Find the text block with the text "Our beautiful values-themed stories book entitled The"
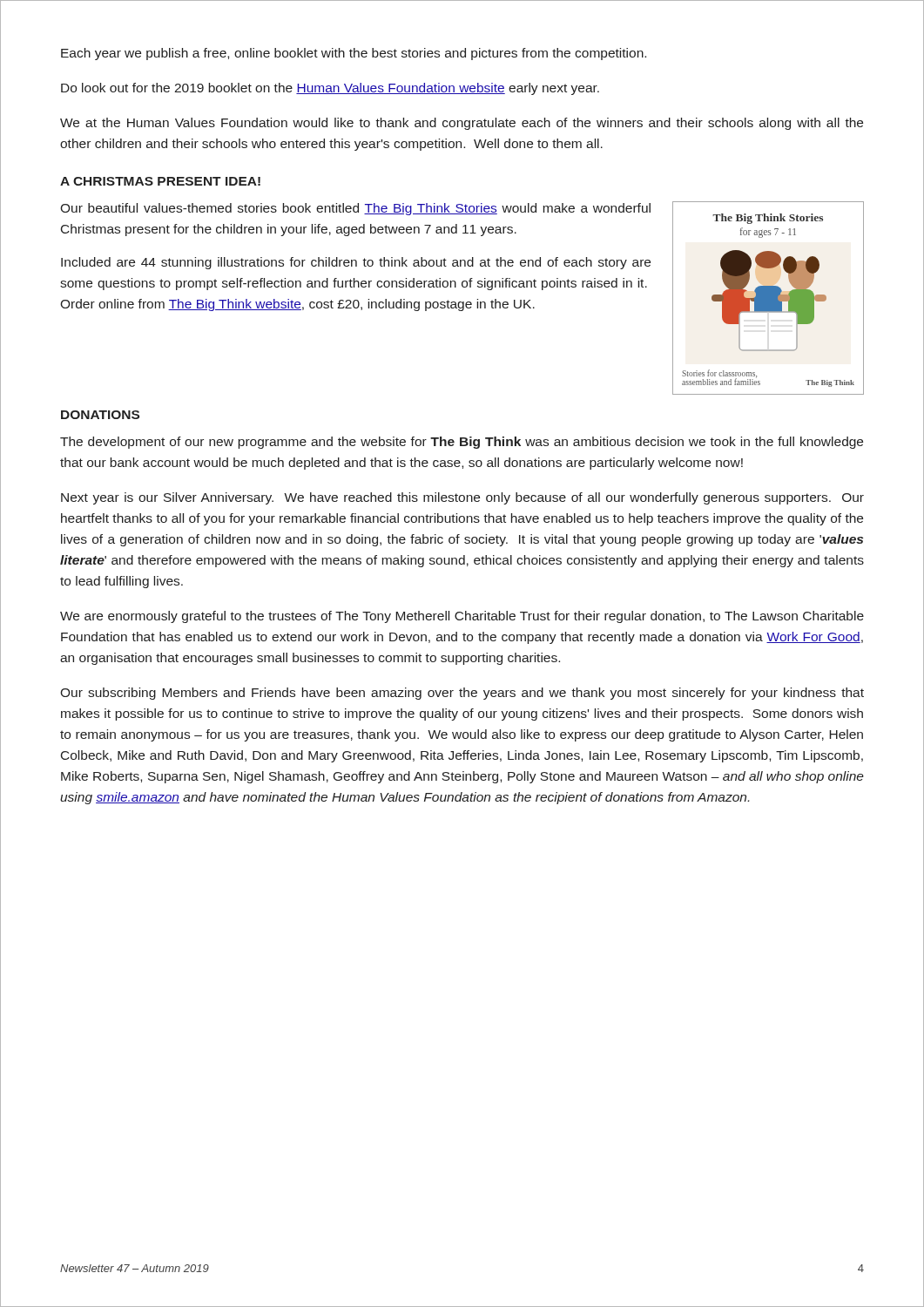 tap(356, 218)
